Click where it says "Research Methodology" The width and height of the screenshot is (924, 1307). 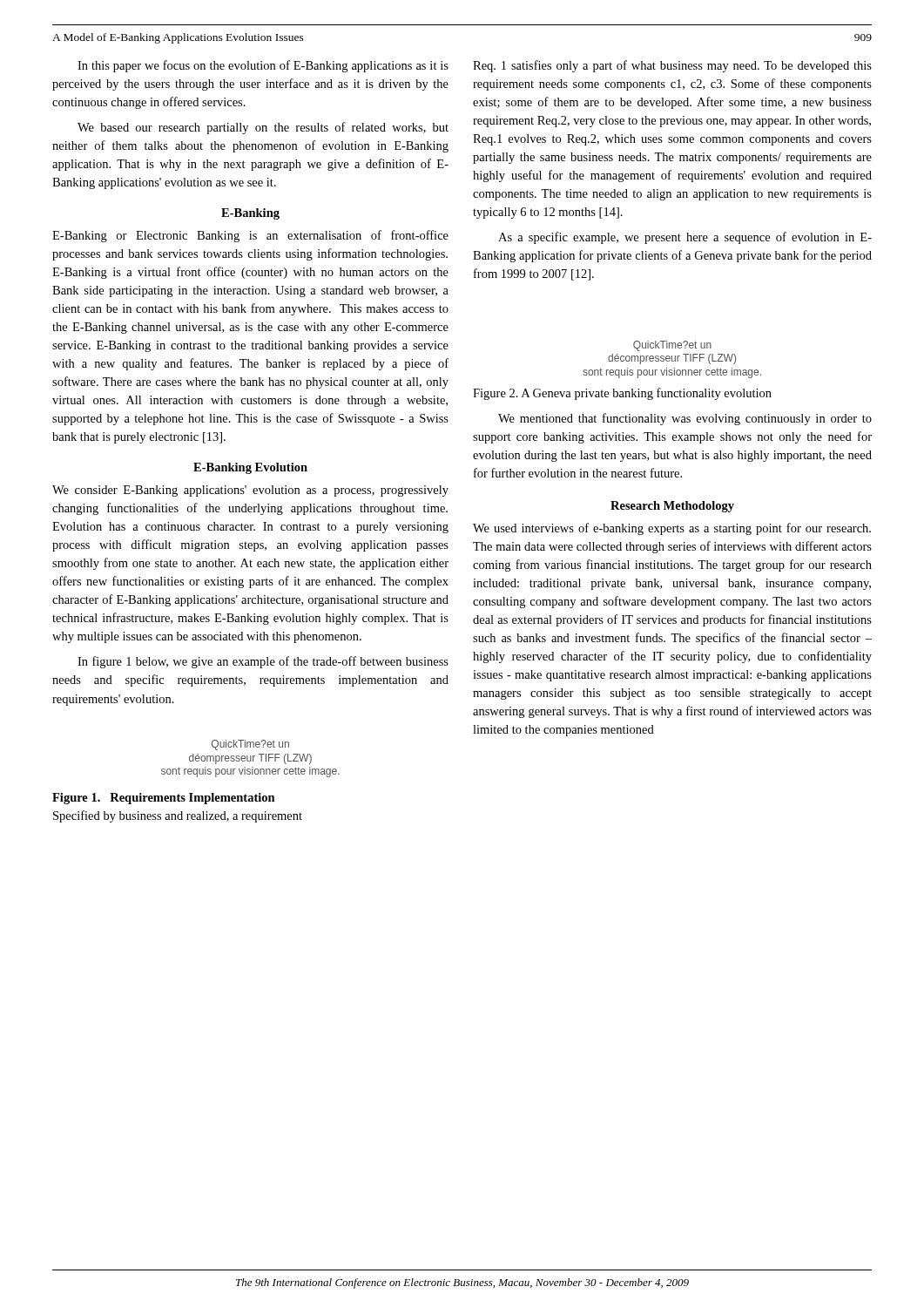point(672,506)
